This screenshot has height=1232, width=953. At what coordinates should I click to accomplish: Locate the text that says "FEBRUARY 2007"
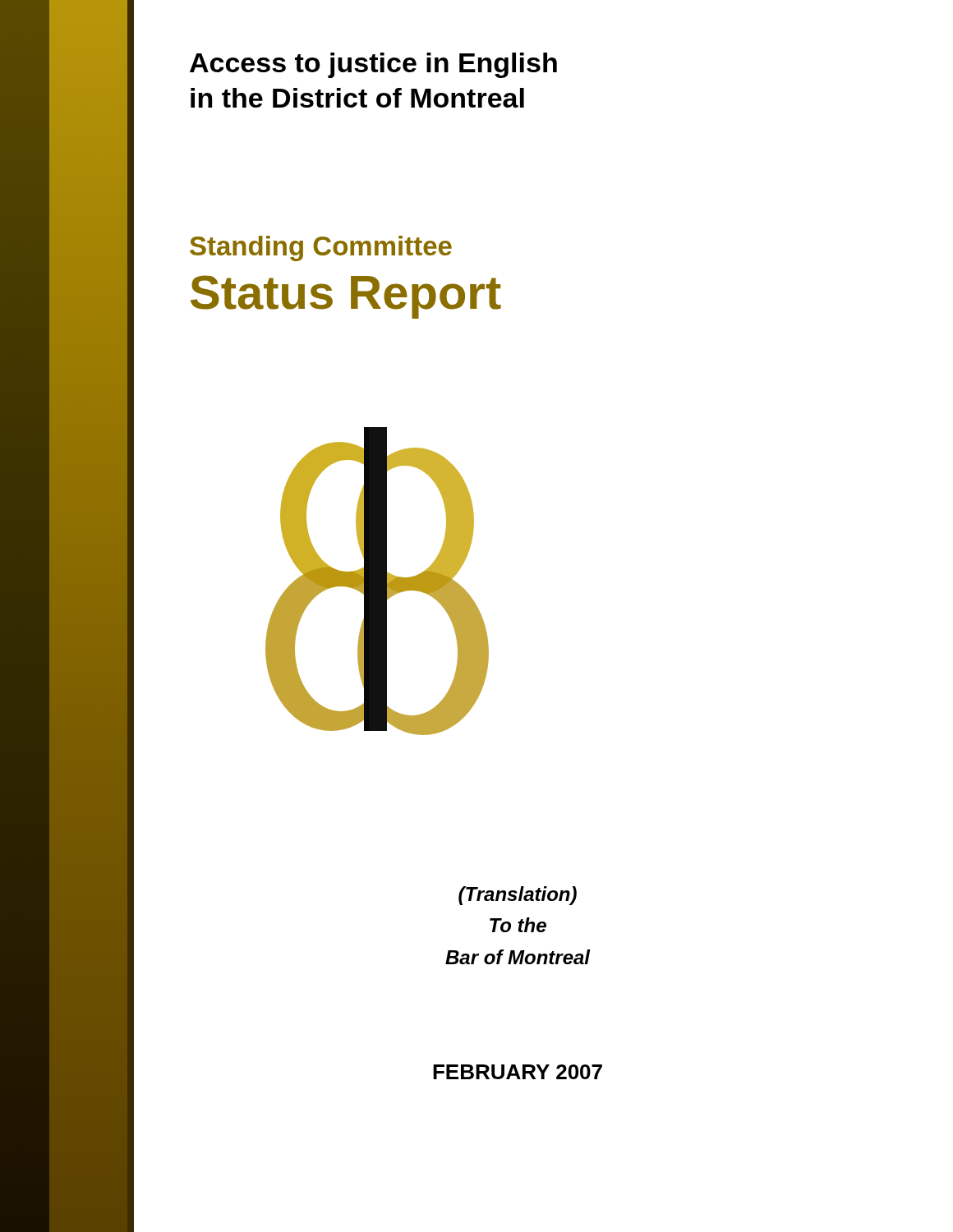click(518, 1072)
